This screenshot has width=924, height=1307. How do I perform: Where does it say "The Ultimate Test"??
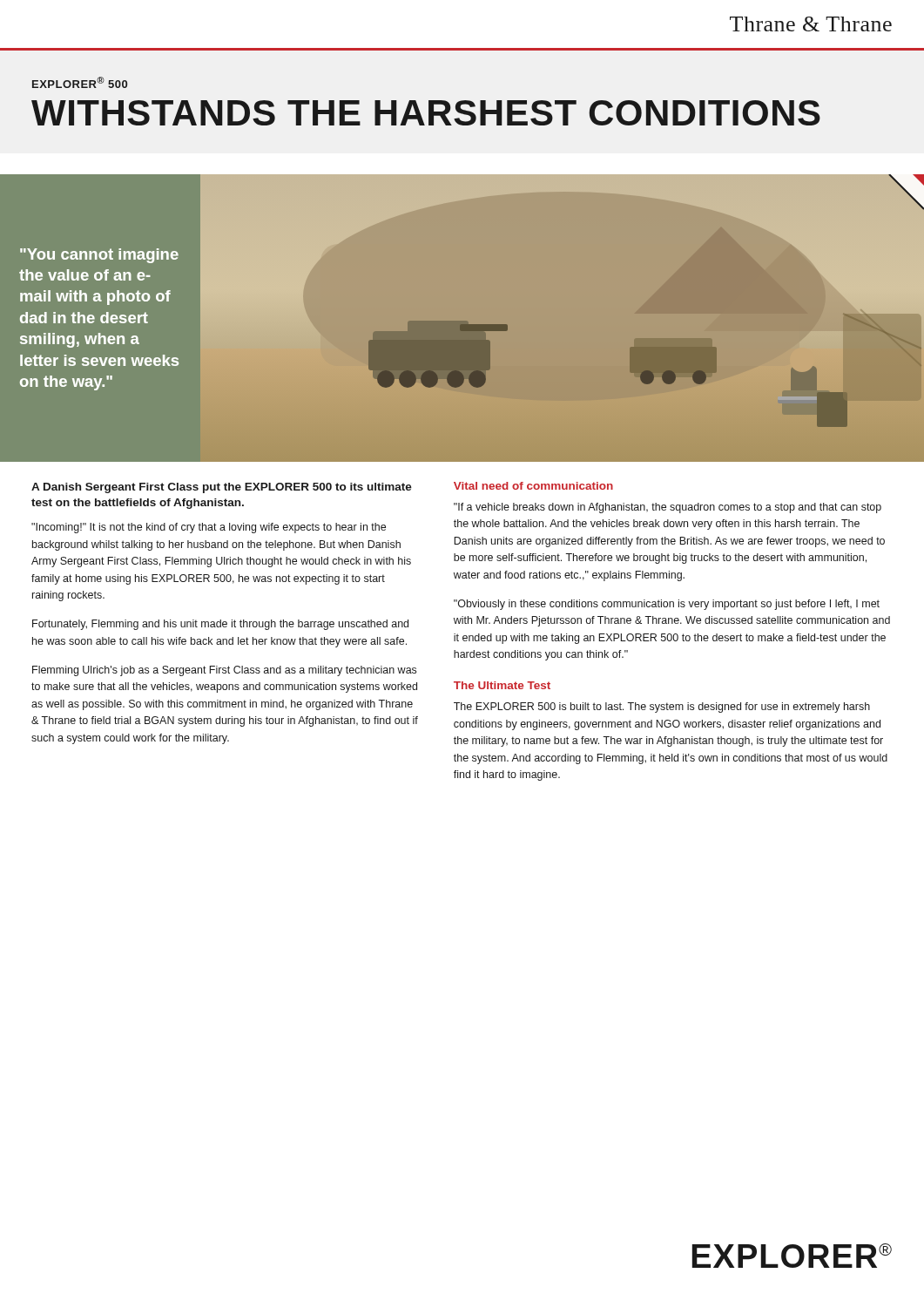[502, 686]
